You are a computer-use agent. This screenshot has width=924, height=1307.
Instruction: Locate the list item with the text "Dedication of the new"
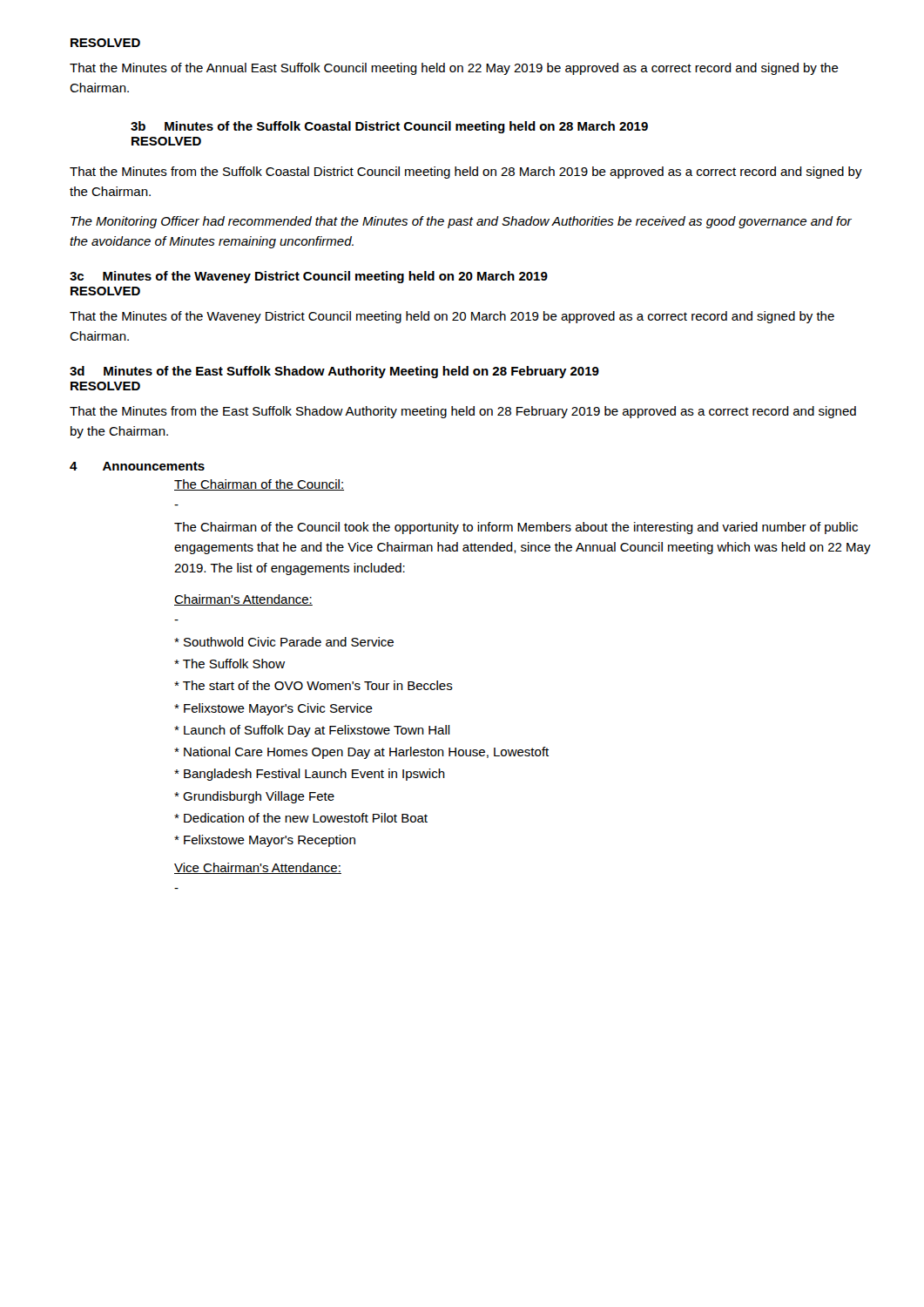coord(301,818)
